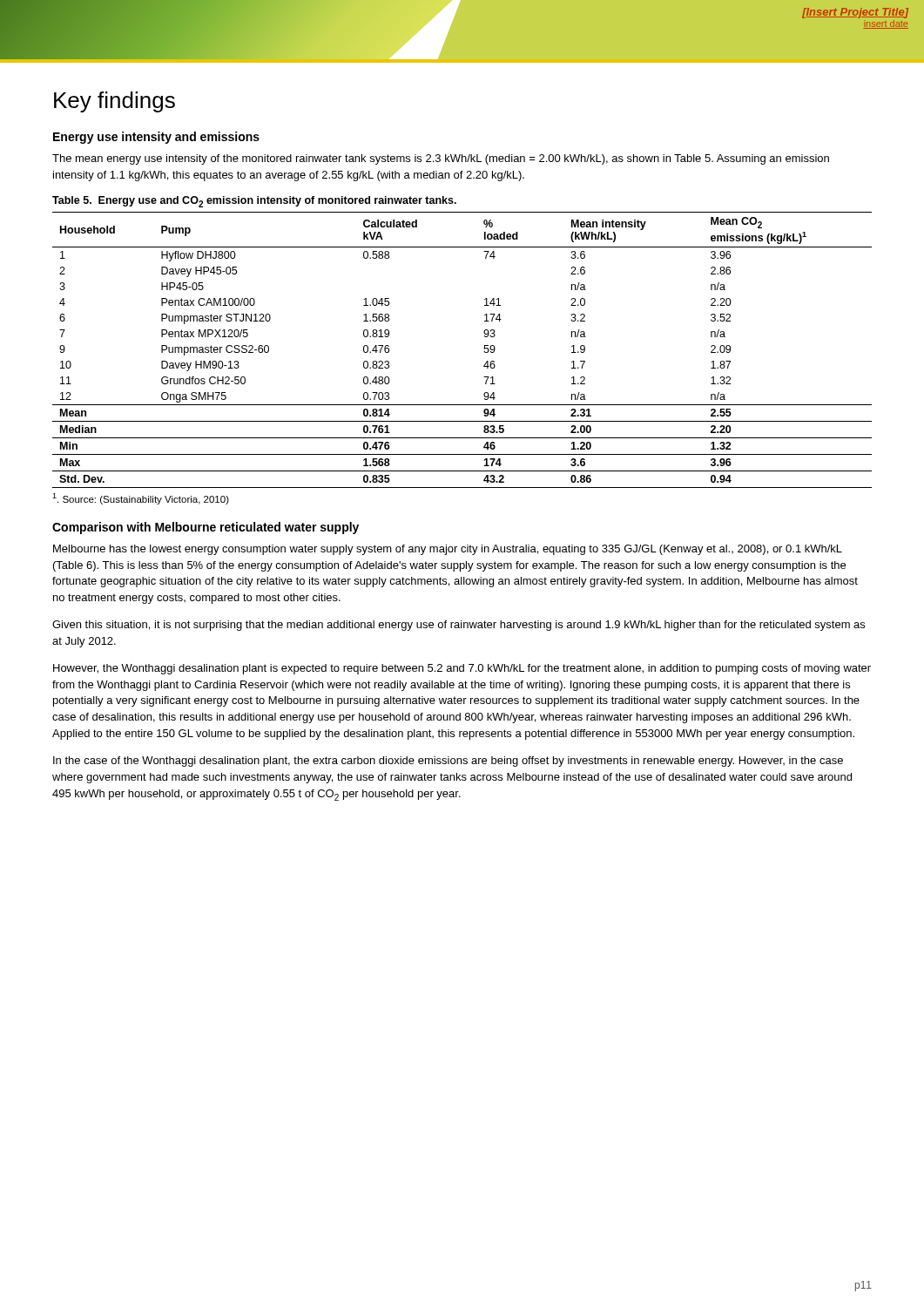Locate the table with the text "Grundfos CH2-50"
Image resolution: width=924 pixels, height=1307 pixels.
[462, 350]
